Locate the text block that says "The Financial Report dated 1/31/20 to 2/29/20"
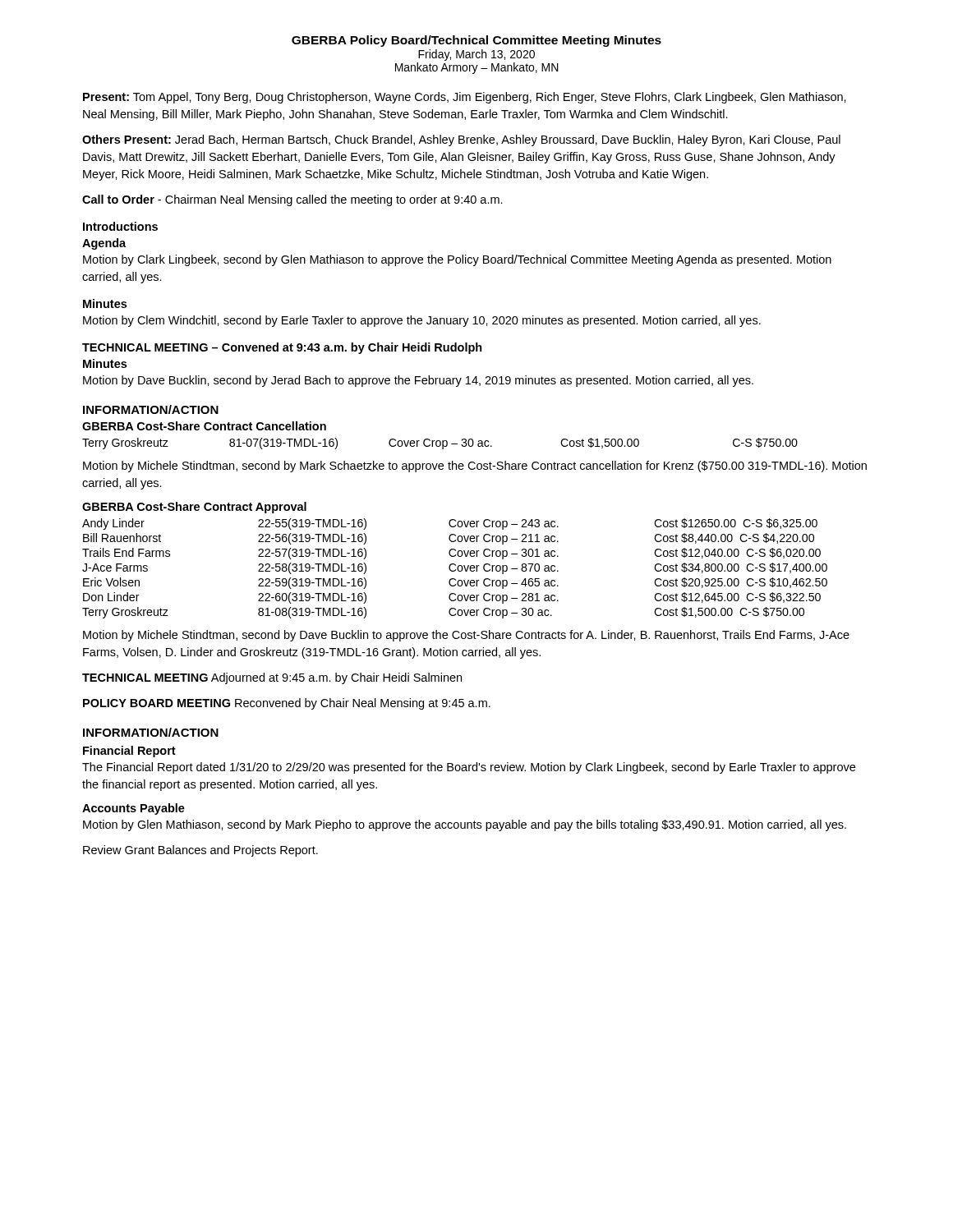953x1232 pixels. point(476,776)
